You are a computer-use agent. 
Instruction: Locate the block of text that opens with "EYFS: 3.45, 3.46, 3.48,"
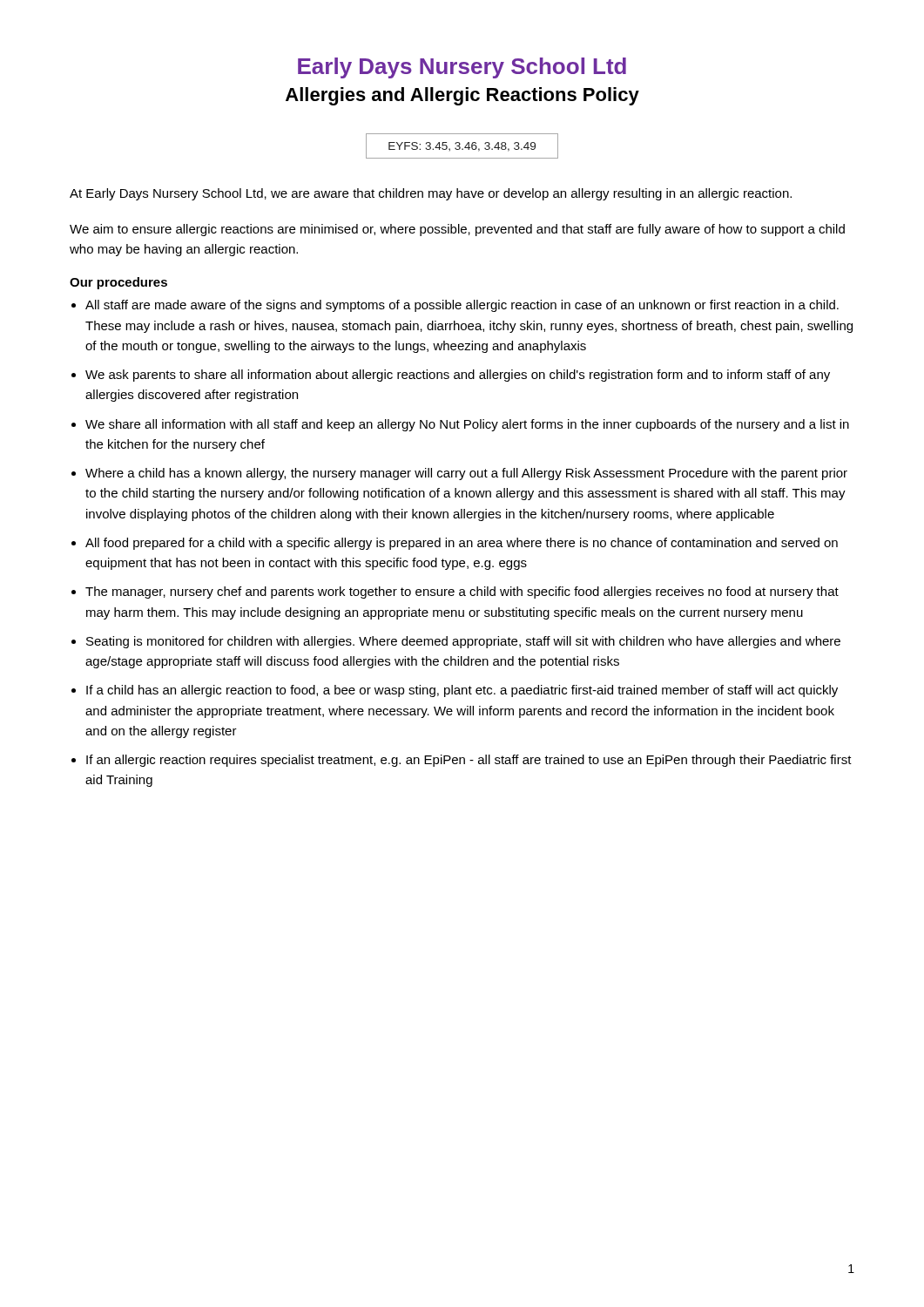[x=462, y=146]
